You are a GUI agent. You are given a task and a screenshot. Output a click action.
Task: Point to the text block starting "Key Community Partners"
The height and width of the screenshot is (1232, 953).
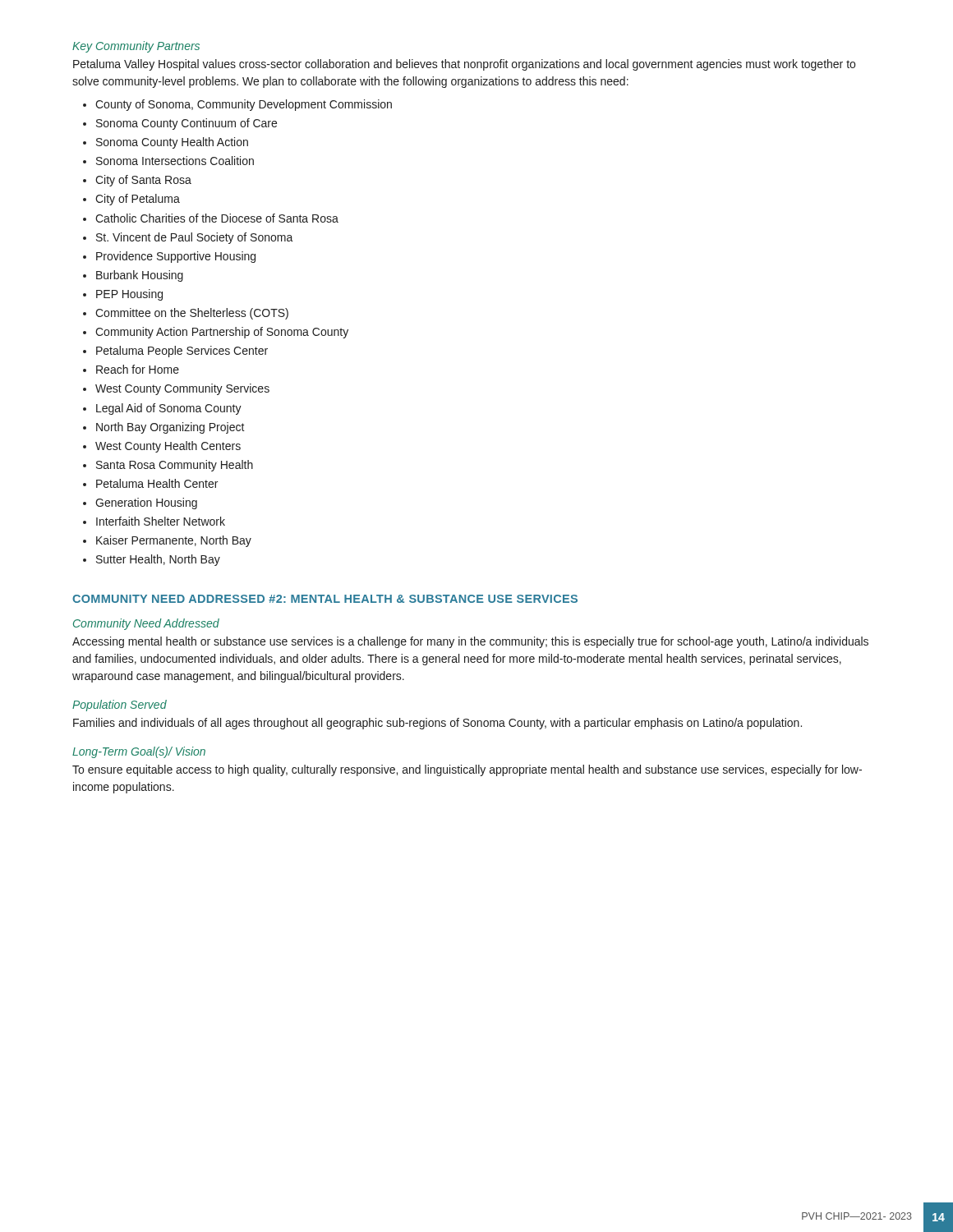point(136,46)
